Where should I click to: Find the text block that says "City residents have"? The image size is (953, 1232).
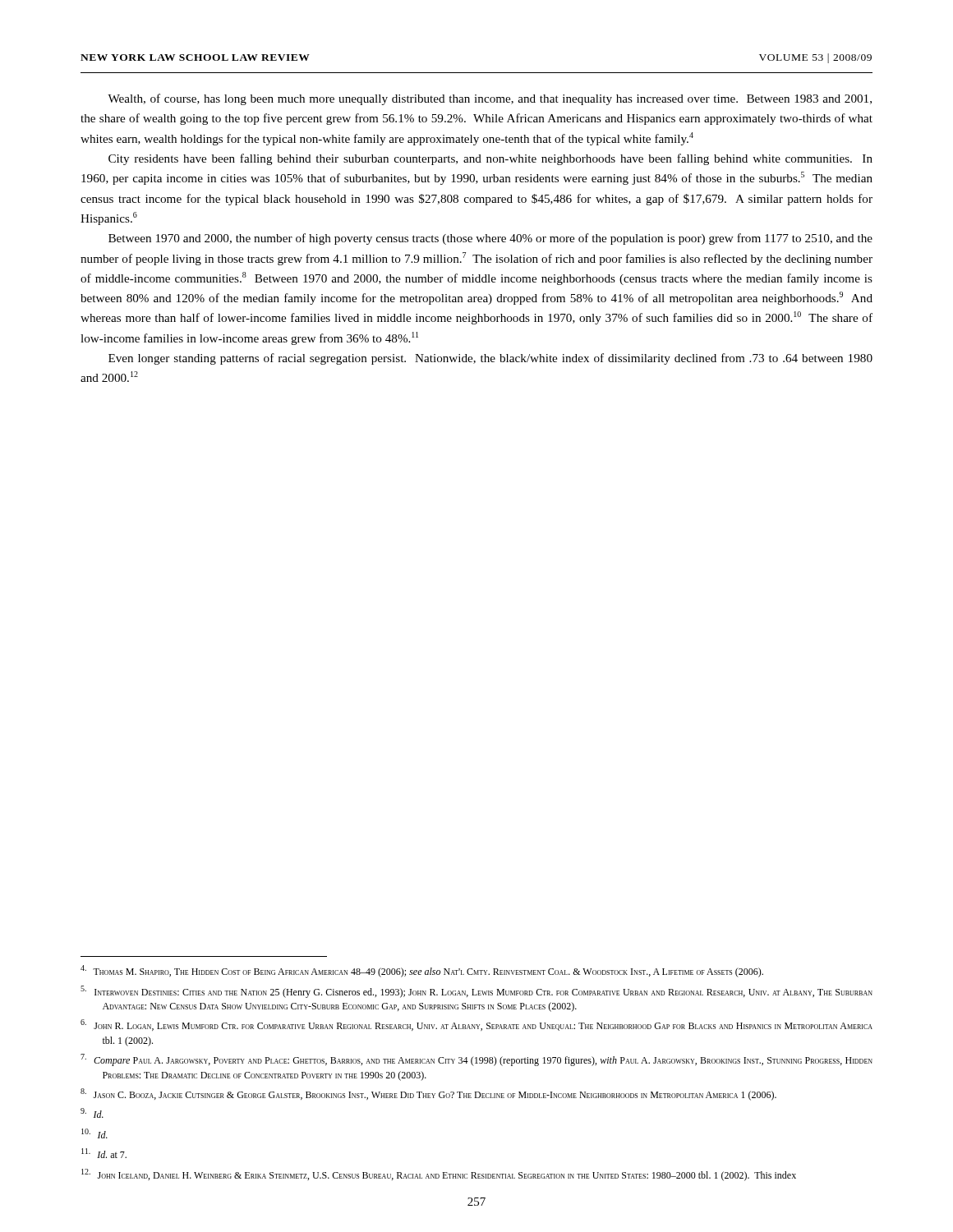click(476, 188)
